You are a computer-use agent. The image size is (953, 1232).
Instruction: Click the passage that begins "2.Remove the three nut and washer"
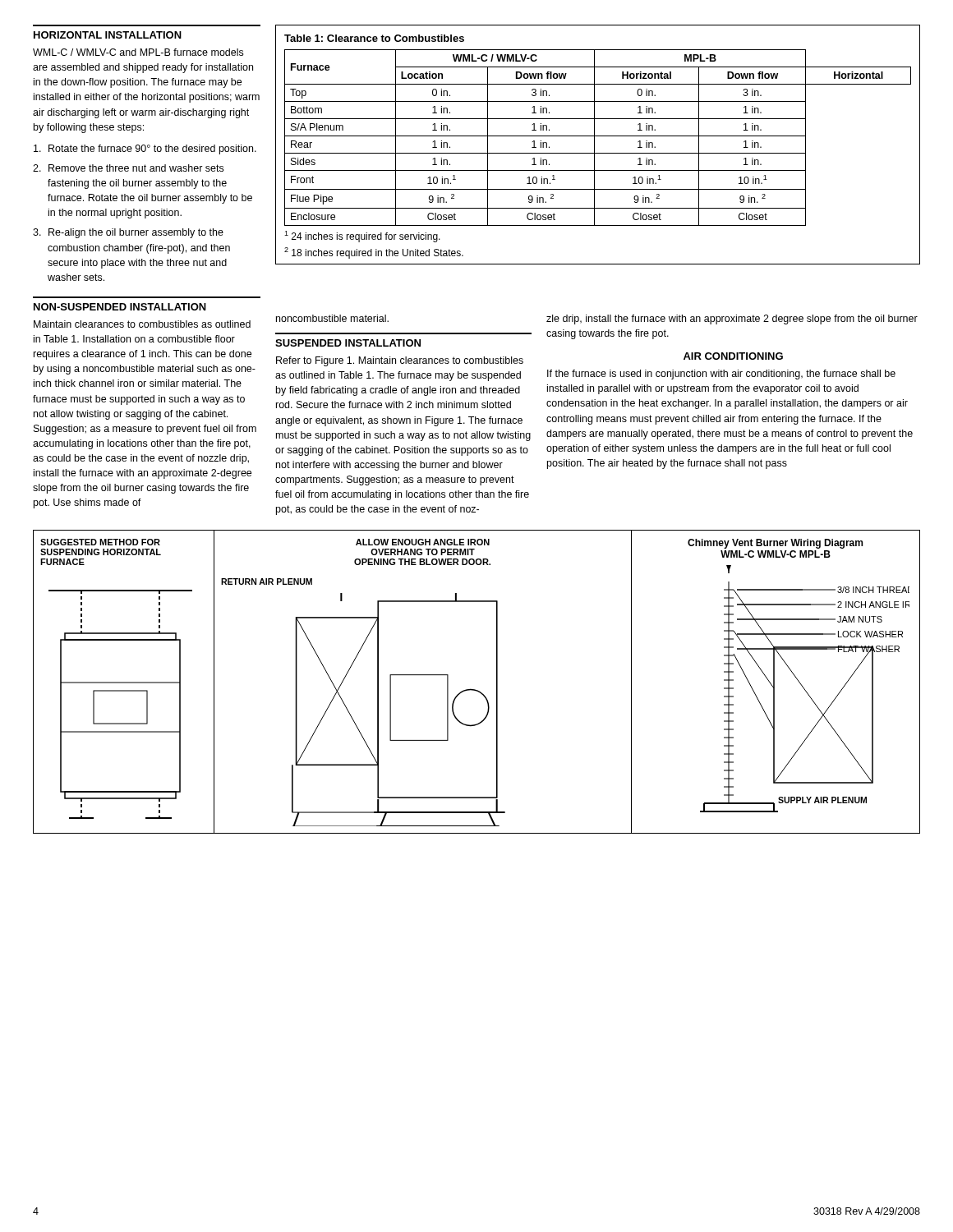click(x=147, y=191)
